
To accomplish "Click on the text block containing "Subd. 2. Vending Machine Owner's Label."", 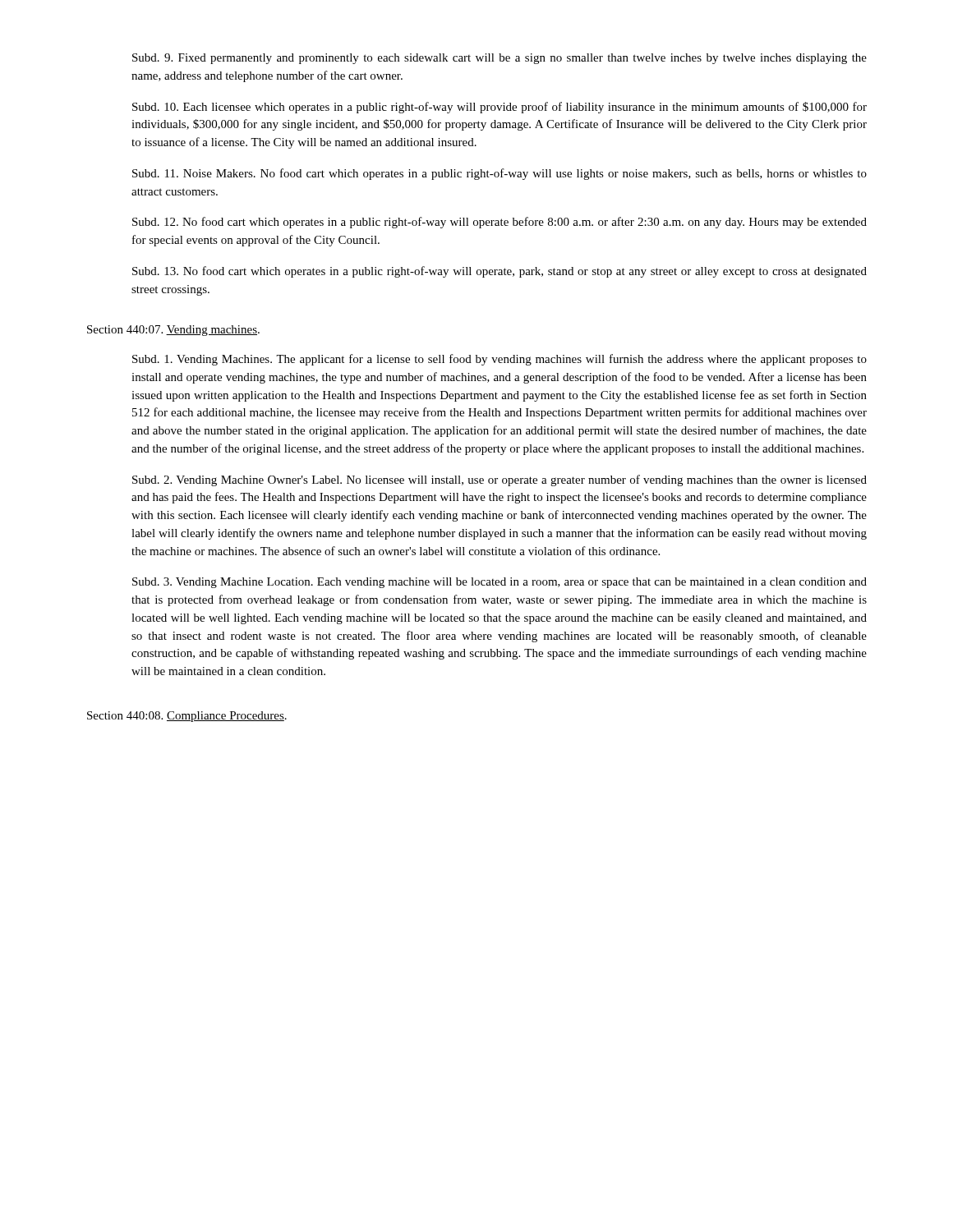I will click(x=499, y=515).
